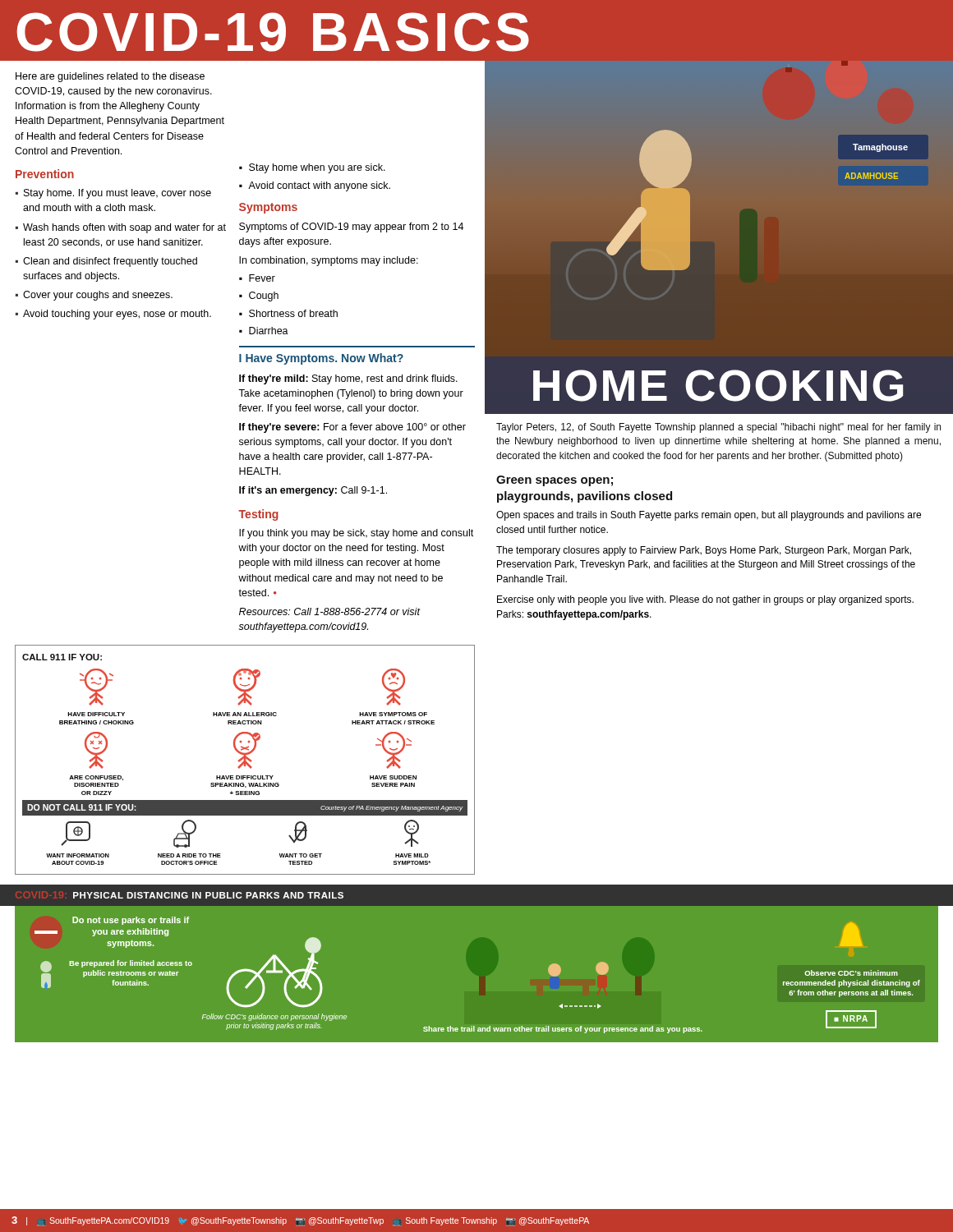Locate the section header with the text "Green spaces open;playgrounds, pavilions closed"
Screen dimensions: 1232x953
tap(585, 487)
